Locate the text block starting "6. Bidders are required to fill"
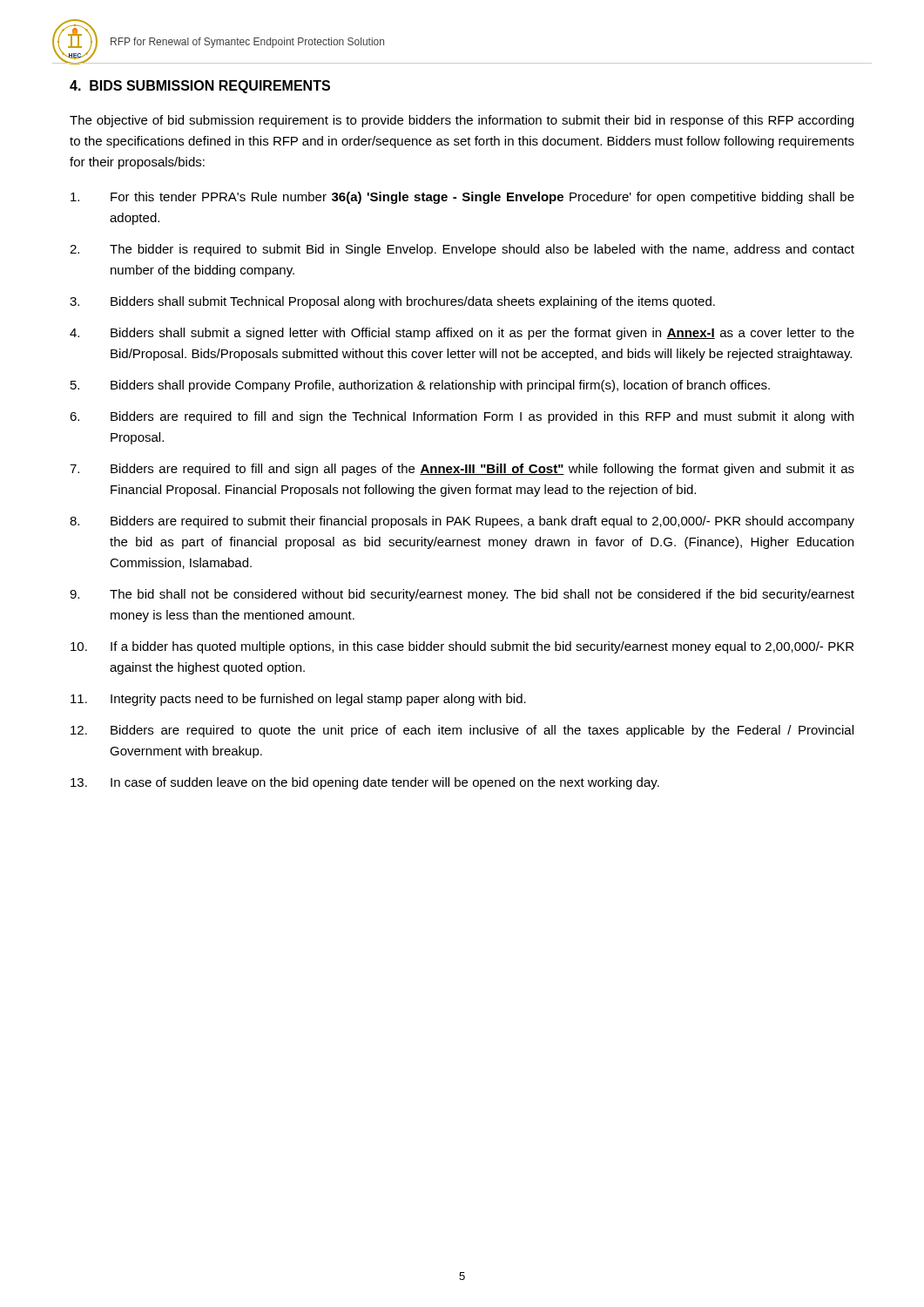 tap(462, 427)
